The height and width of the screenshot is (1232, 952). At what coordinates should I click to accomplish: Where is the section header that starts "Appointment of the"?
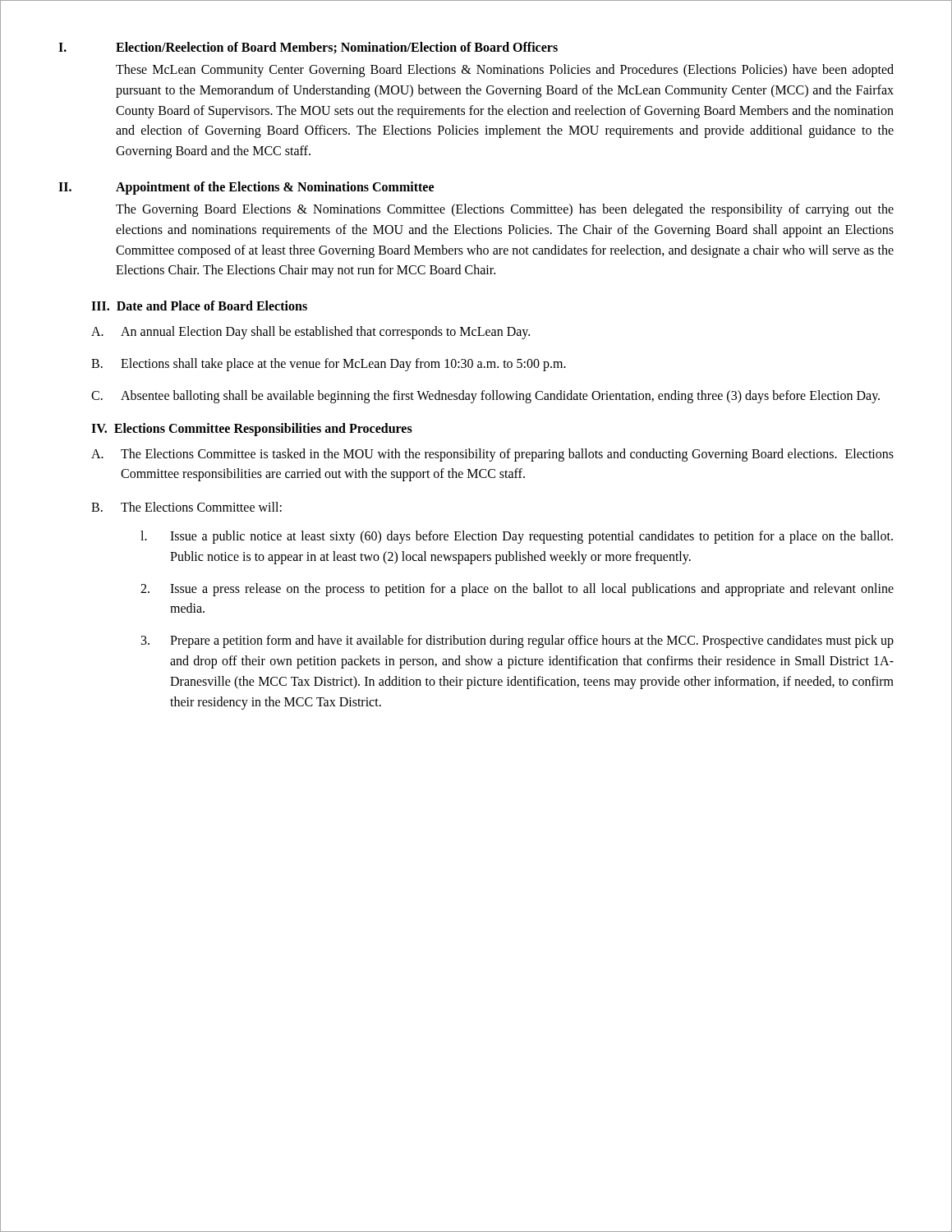275,187
